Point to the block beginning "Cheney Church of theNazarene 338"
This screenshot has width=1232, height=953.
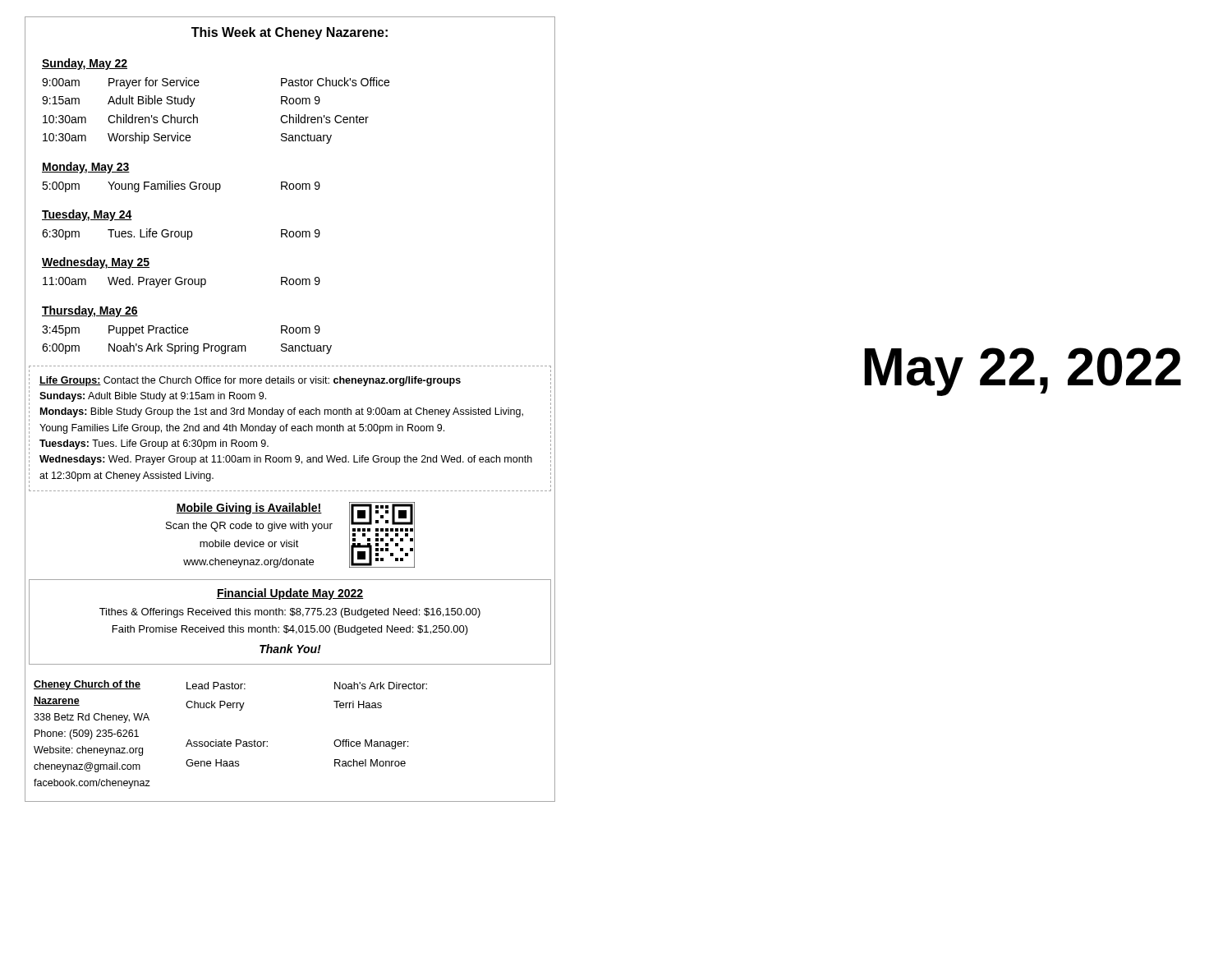92,734
